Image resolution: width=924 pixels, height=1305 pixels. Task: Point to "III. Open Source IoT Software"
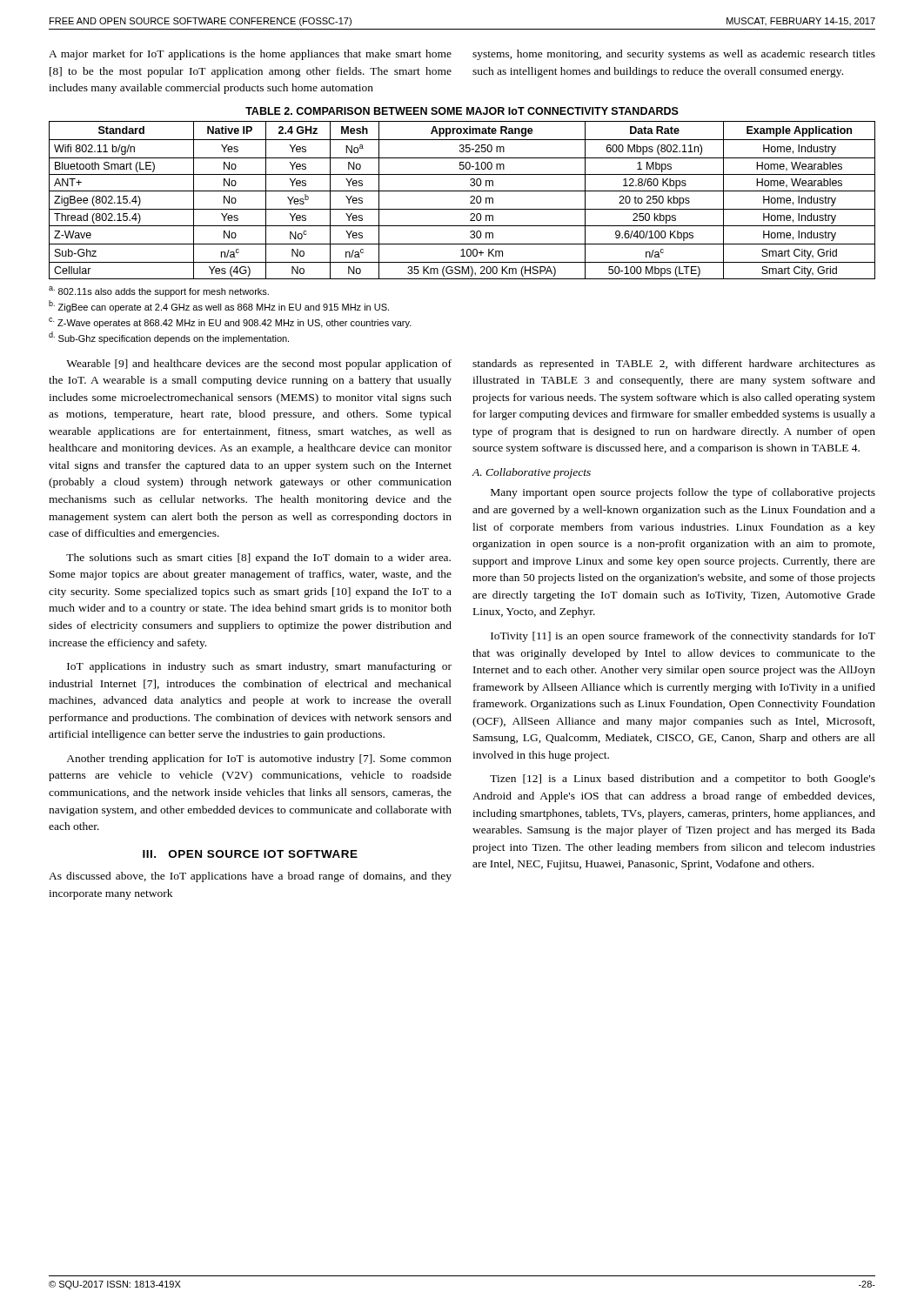(250, 854)
